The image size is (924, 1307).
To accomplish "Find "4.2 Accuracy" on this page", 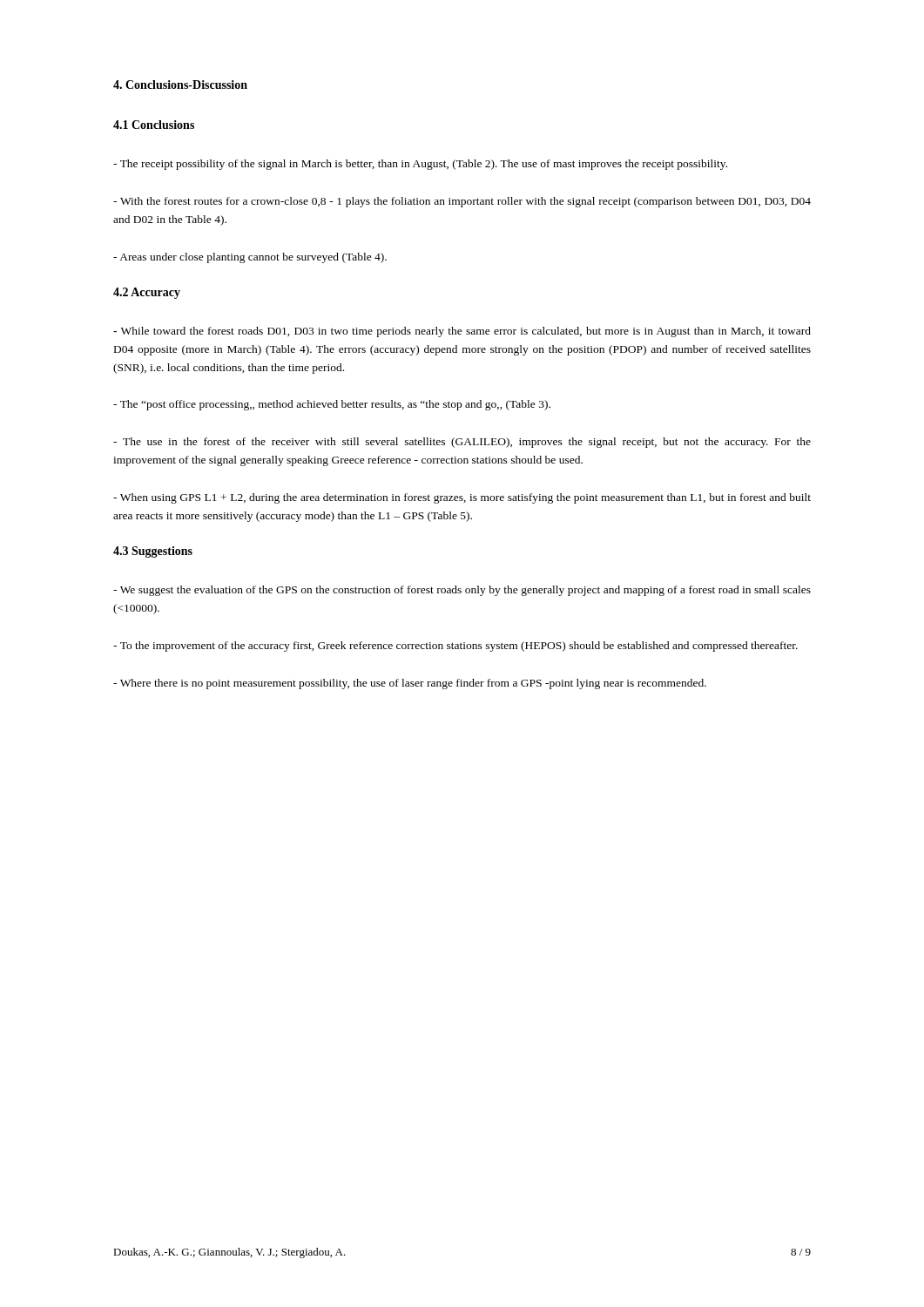I will [147, 292].
